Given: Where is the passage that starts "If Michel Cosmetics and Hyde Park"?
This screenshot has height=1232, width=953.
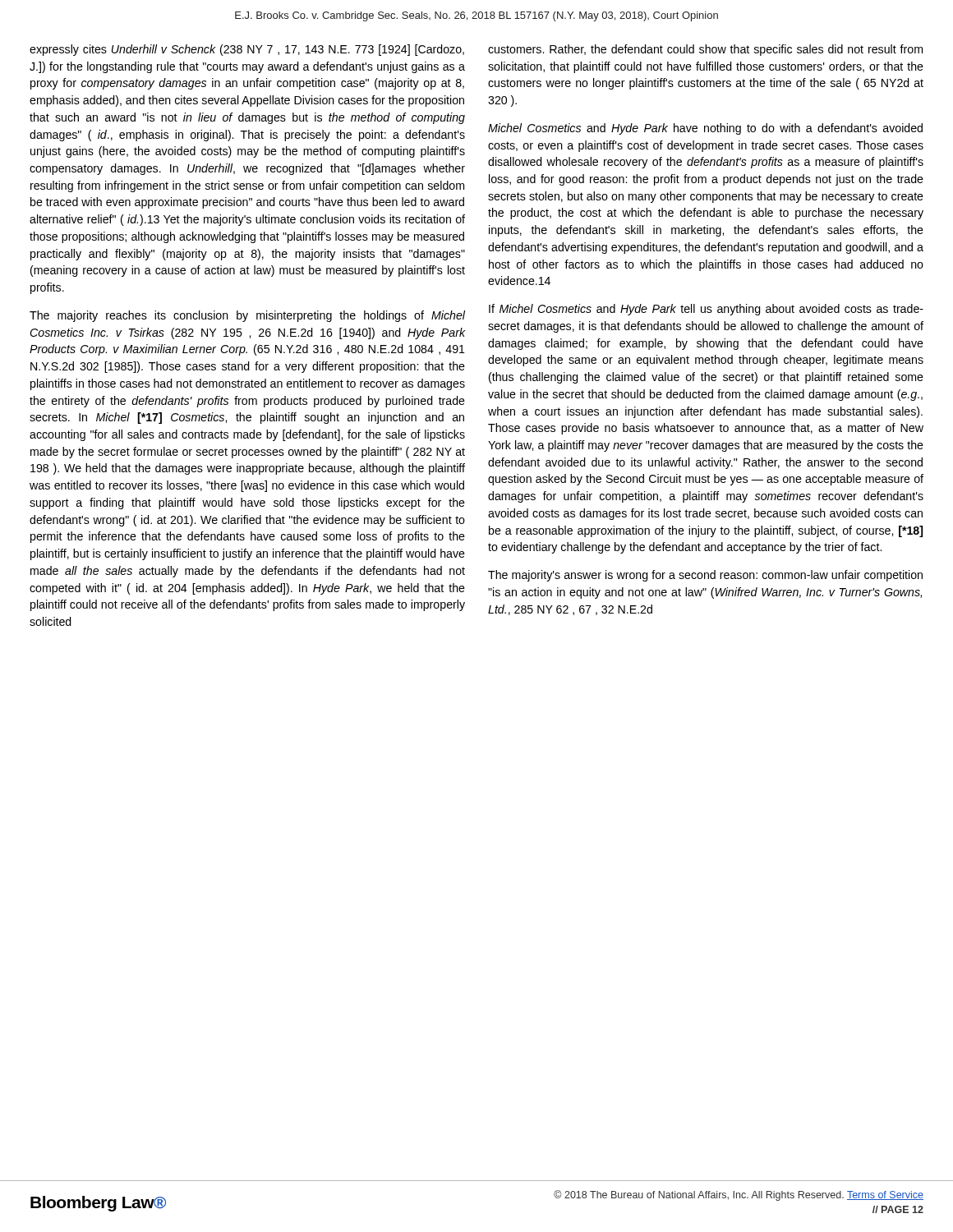Looking at the screenshot, I should [706, 428].
